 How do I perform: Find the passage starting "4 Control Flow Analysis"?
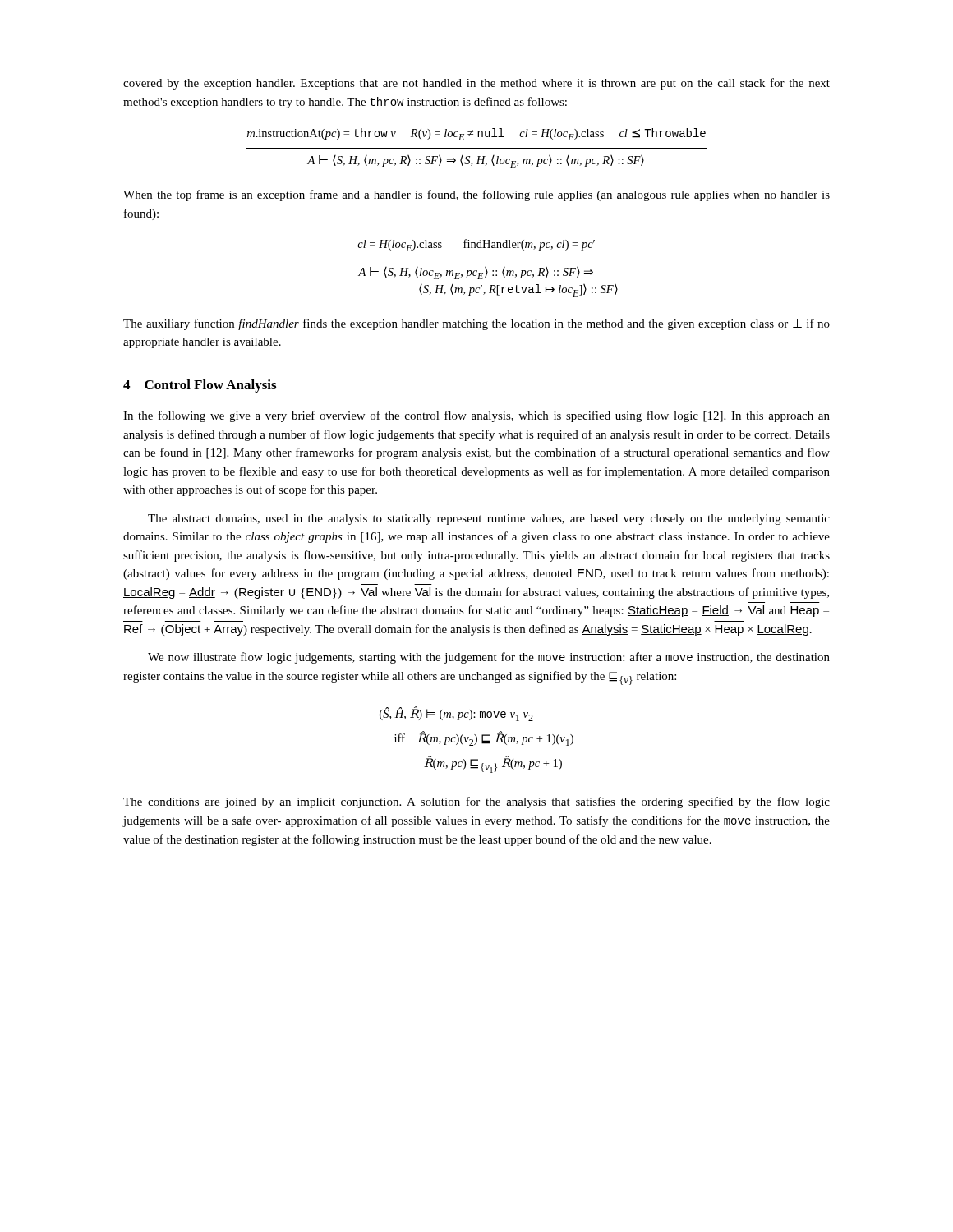point(200,386)
